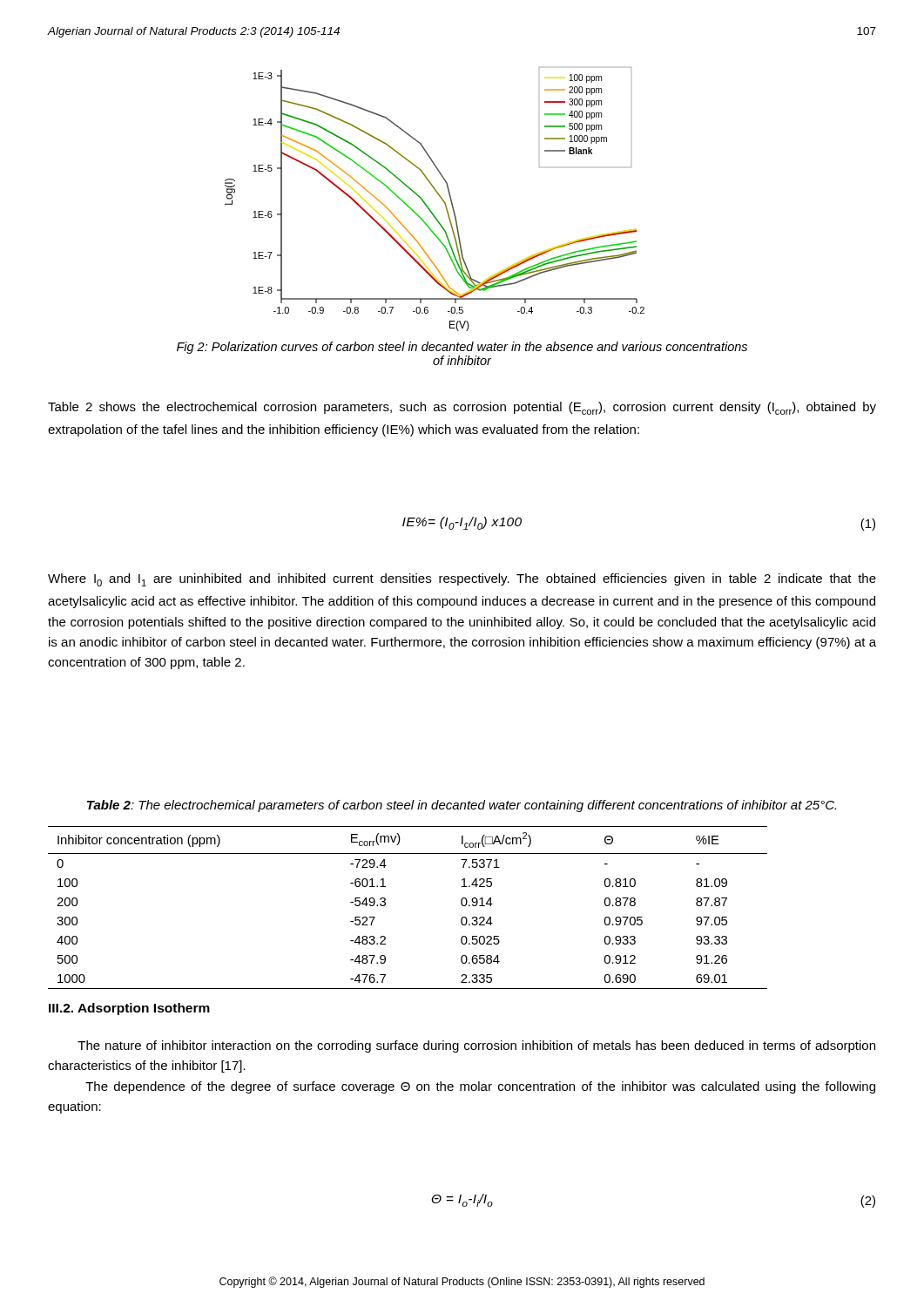Point to the block starting "The nature of inhibitor interaction on the"
Viewport: 924px width, 1307px height.
pos(462,1076)
